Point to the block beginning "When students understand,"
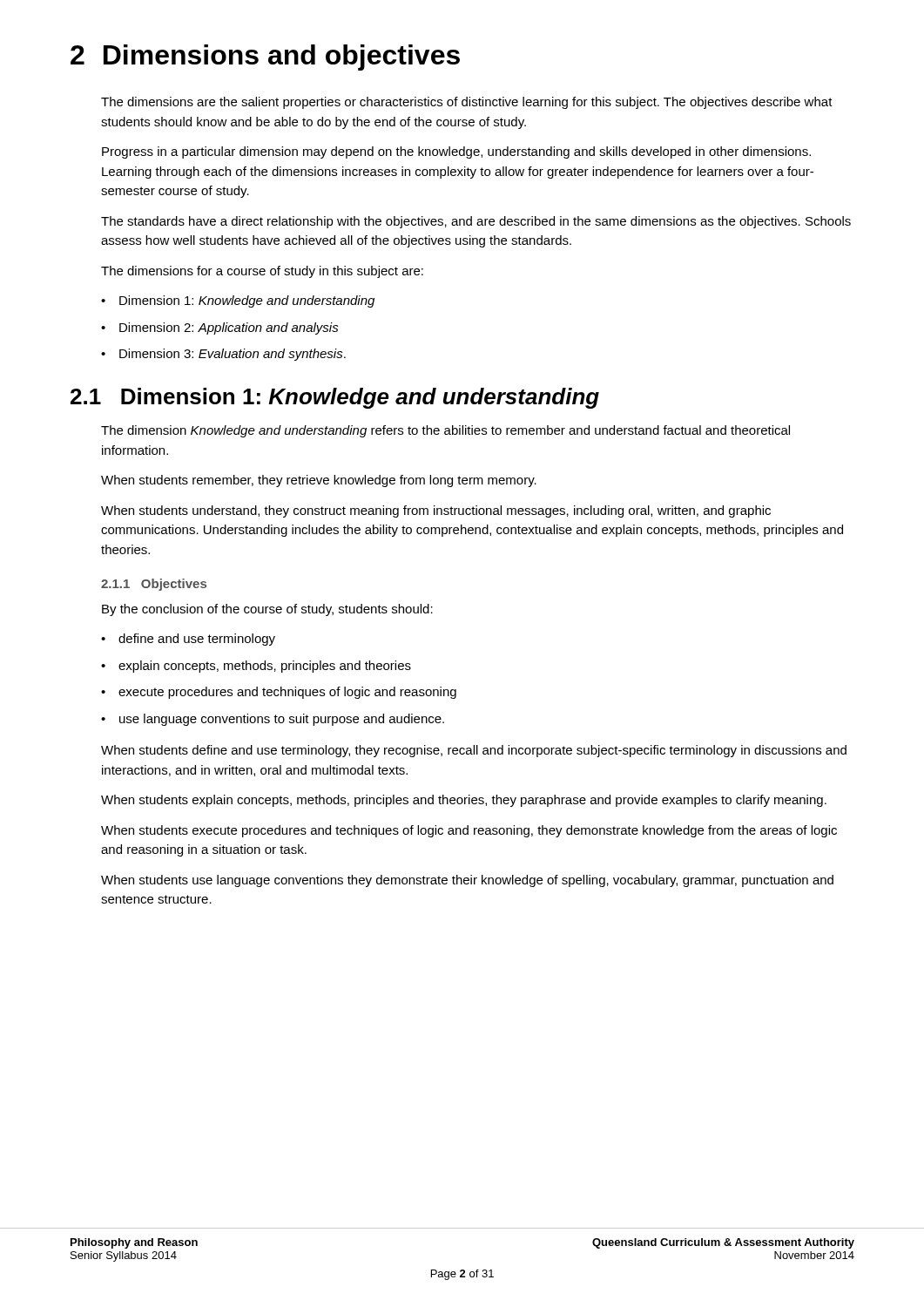 tap(478, 530)
